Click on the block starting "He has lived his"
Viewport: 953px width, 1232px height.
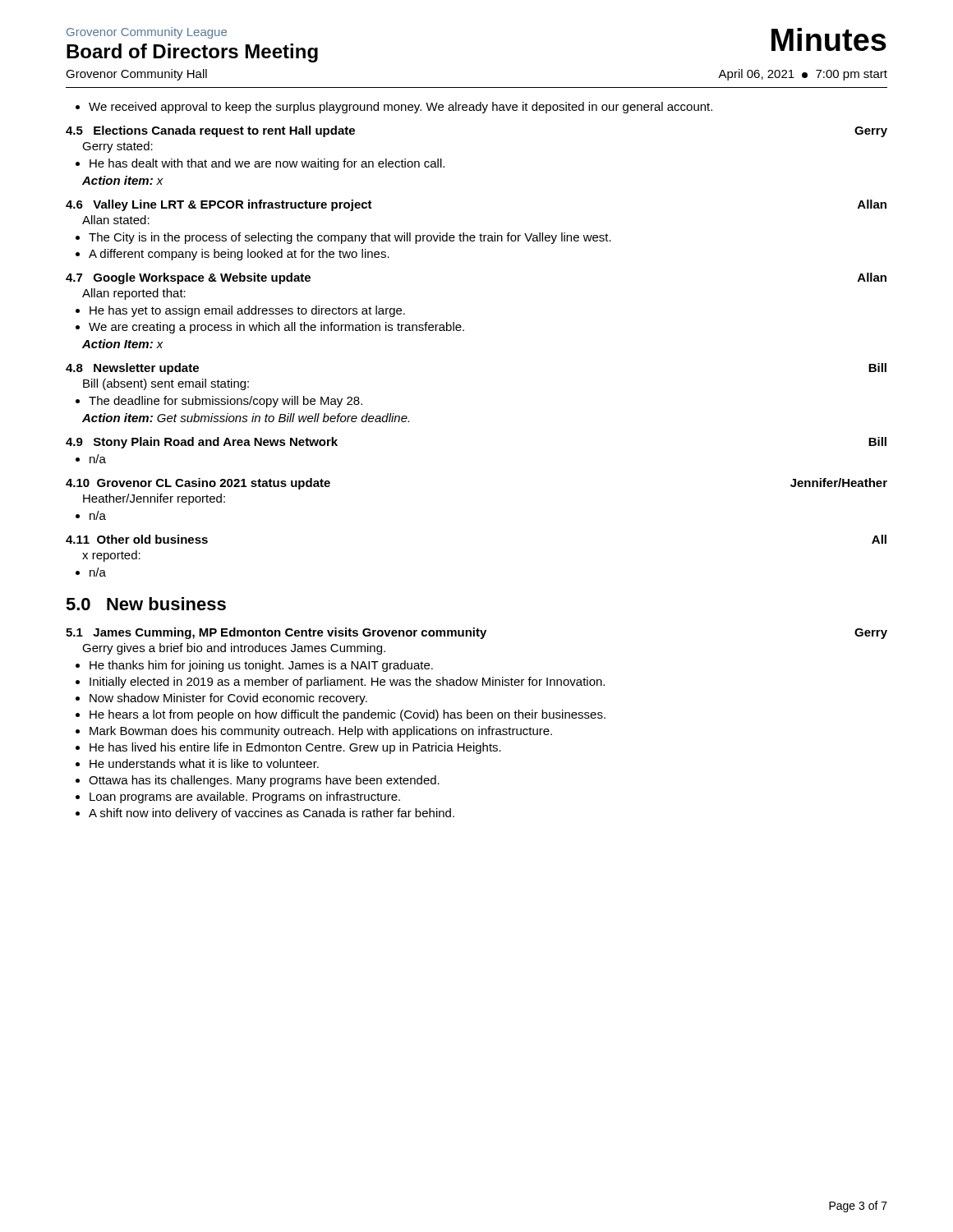click(x=295, y=747)
